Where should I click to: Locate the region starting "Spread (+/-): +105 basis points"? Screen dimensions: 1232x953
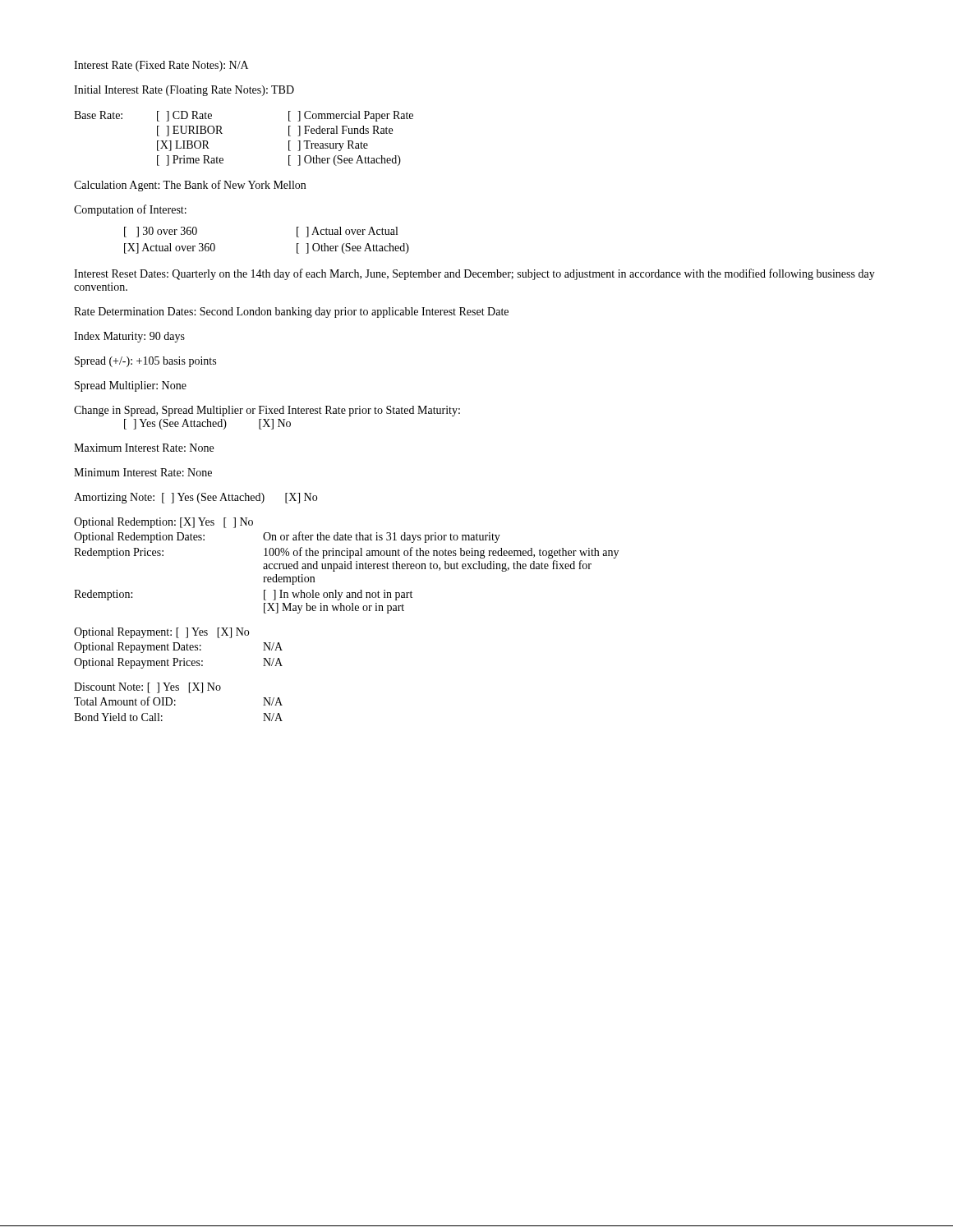pos(145,361)
